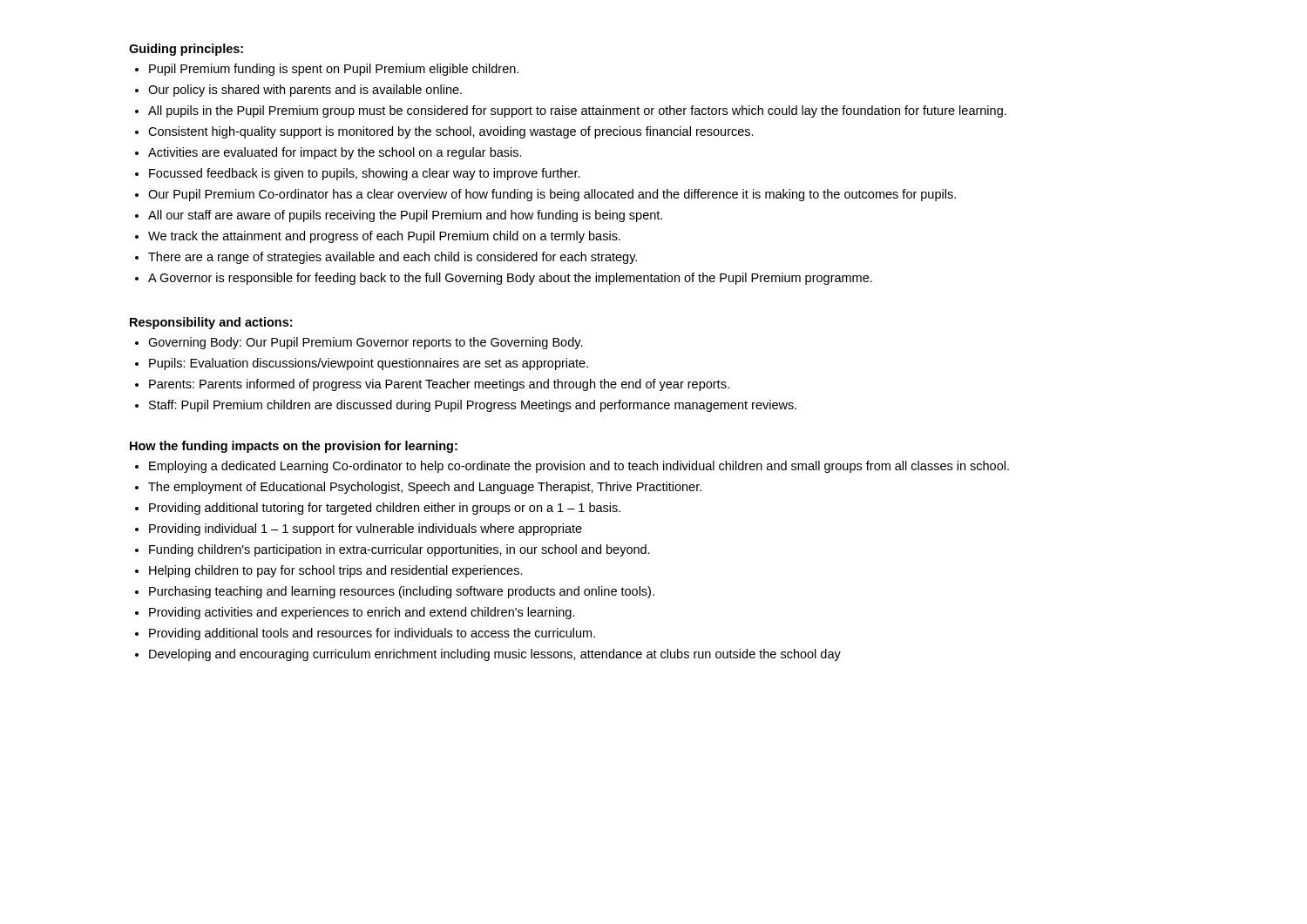Click on the element starting "Our policy is shared with"

(305, 90)
